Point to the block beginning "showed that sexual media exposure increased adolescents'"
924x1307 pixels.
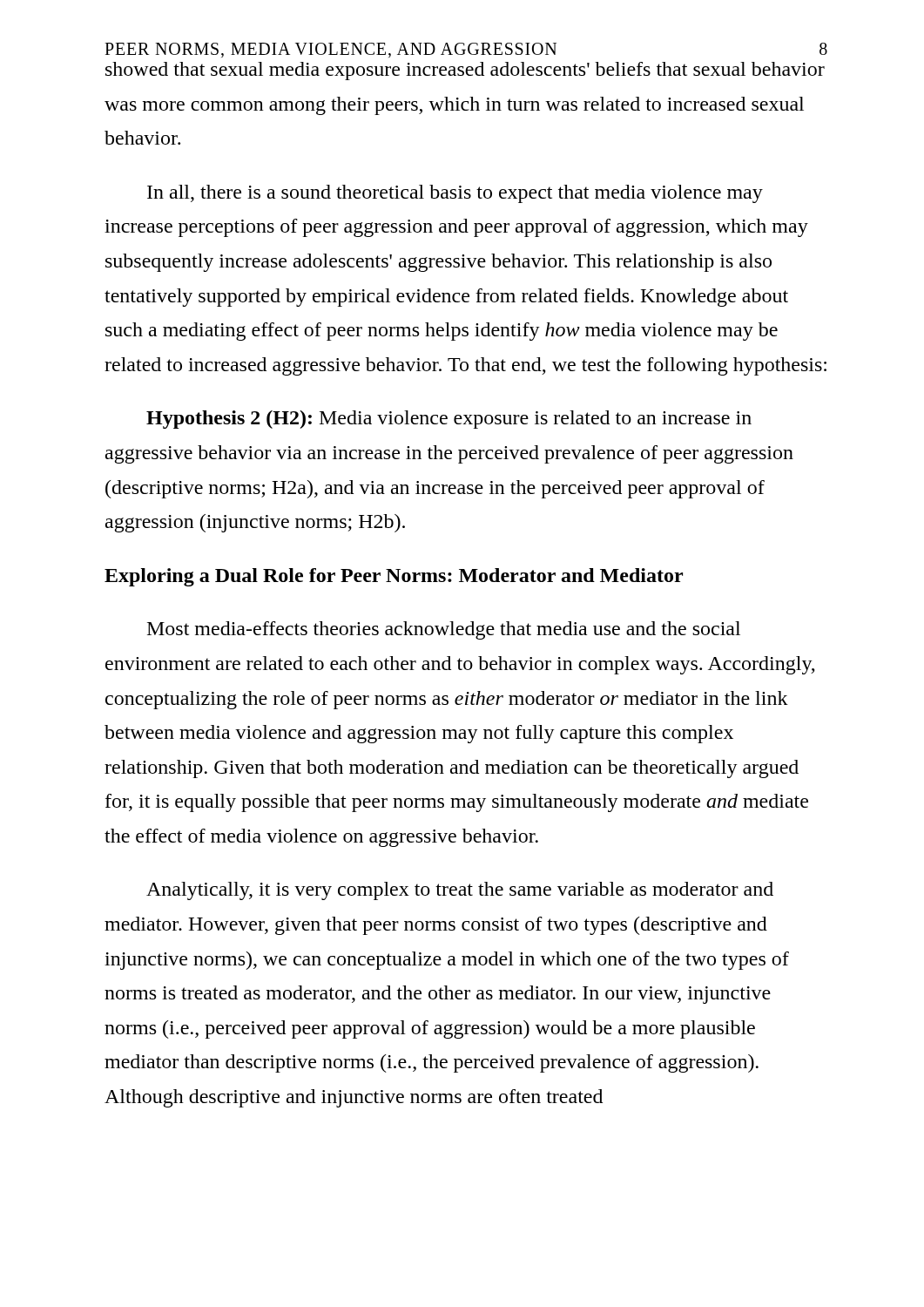[466, 104]
